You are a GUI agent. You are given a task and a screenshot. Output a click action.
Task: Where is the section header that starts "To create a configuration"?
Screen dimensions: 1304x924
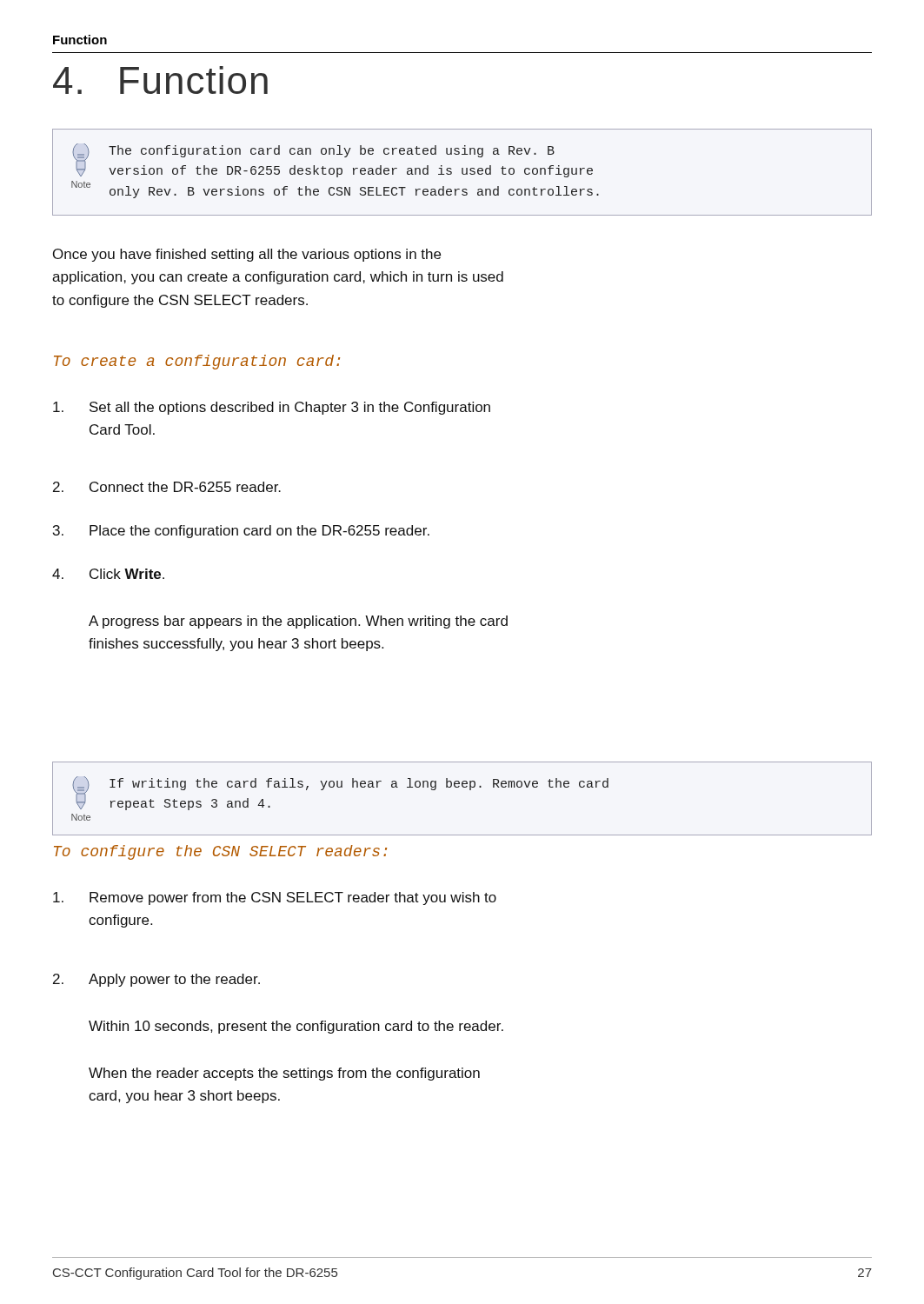198,362
